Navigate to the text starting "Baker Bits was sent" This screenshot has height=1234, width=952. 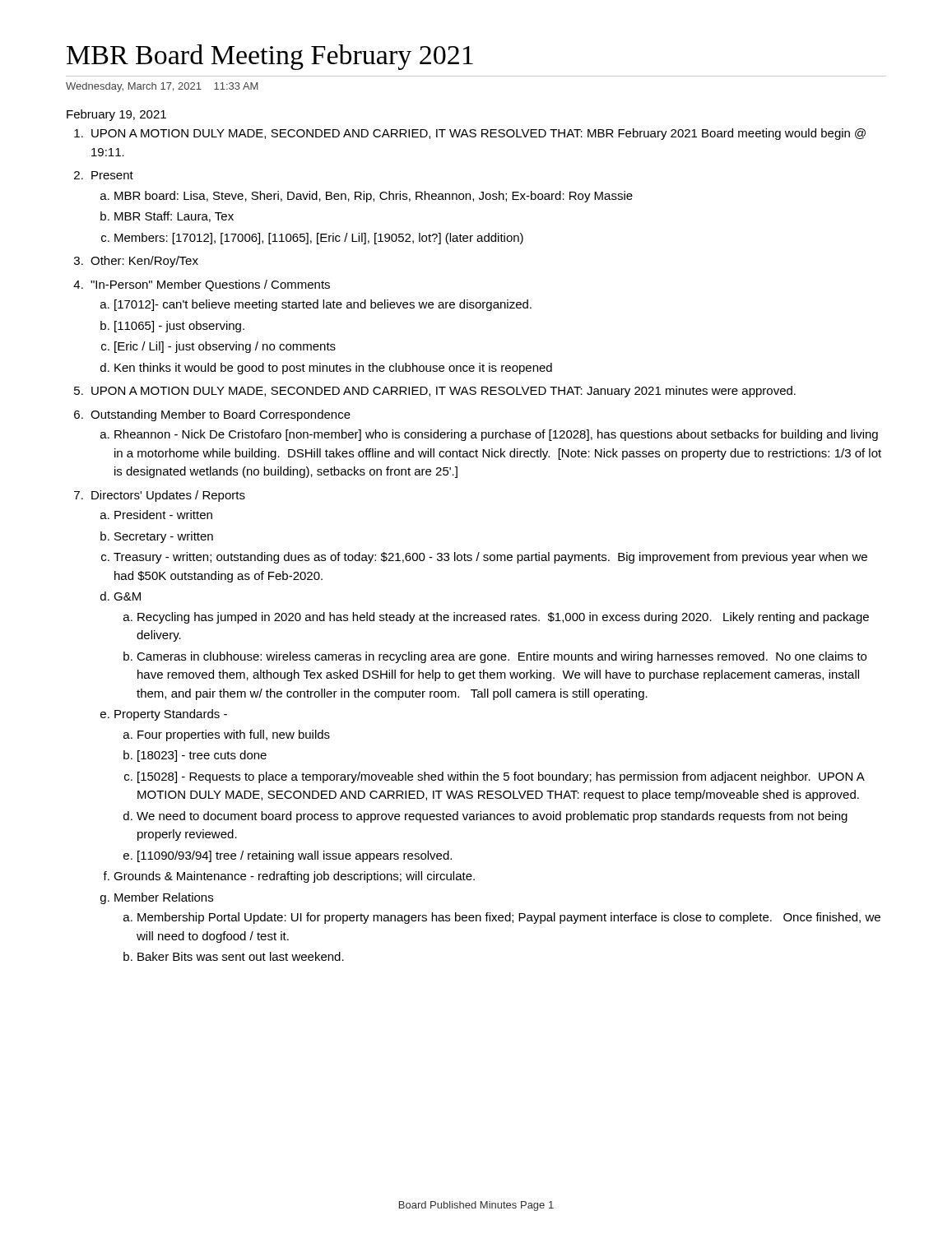(241, 956)
